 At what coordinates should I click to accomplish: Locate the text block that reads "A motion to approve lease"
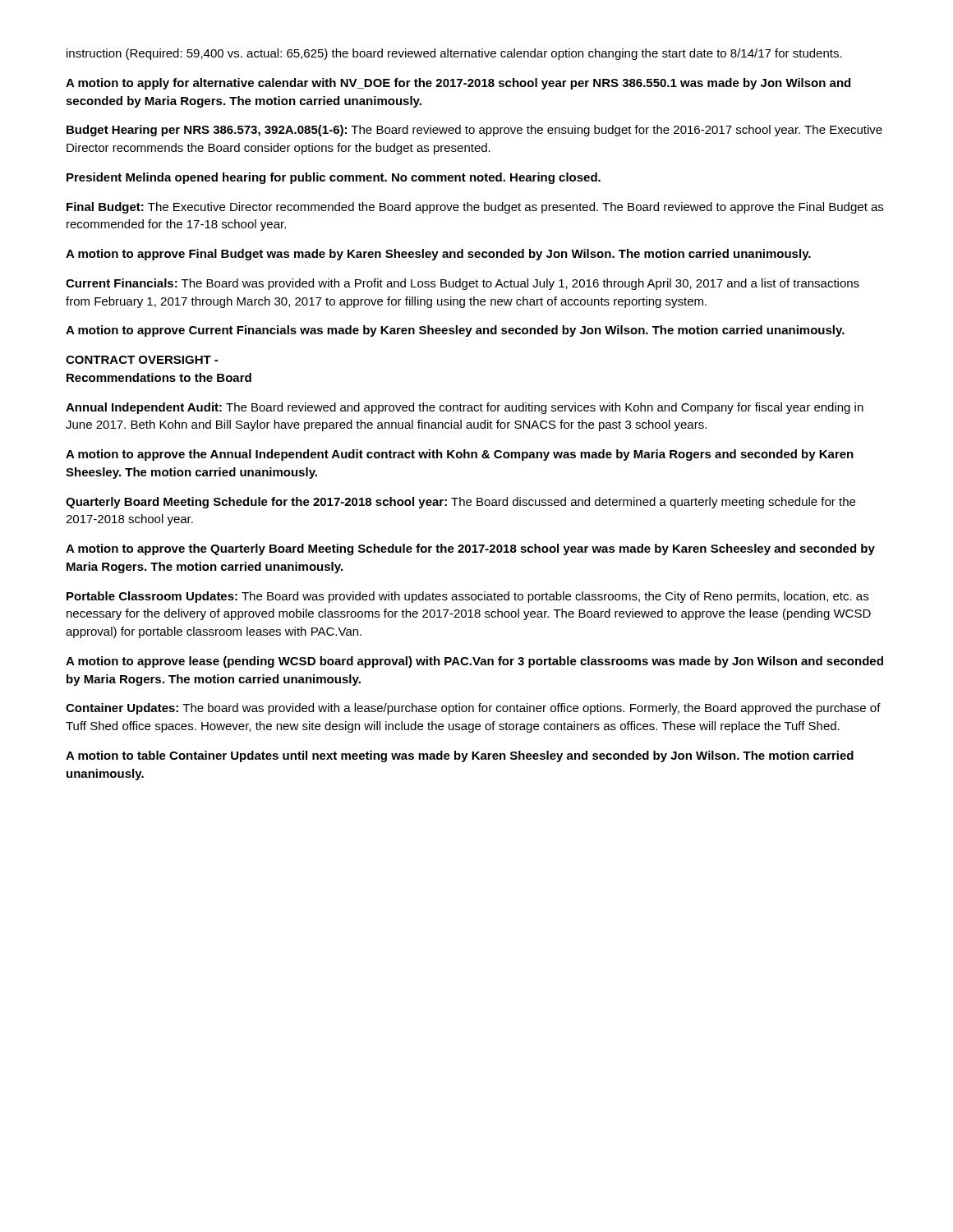click(476, 670)
